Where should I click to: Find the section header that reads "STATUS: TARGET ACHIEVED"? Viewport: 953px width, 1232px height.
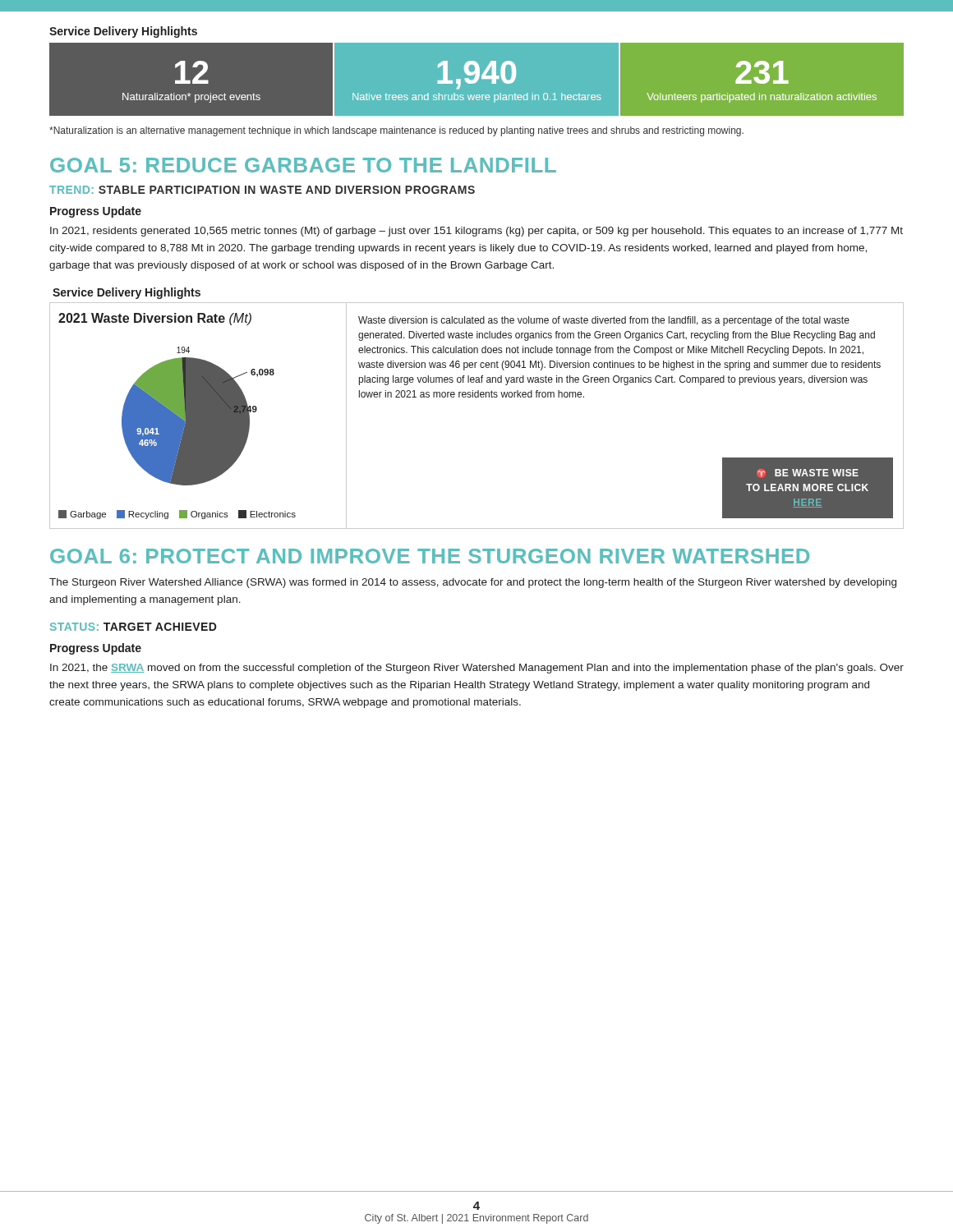tap(133, 626)
